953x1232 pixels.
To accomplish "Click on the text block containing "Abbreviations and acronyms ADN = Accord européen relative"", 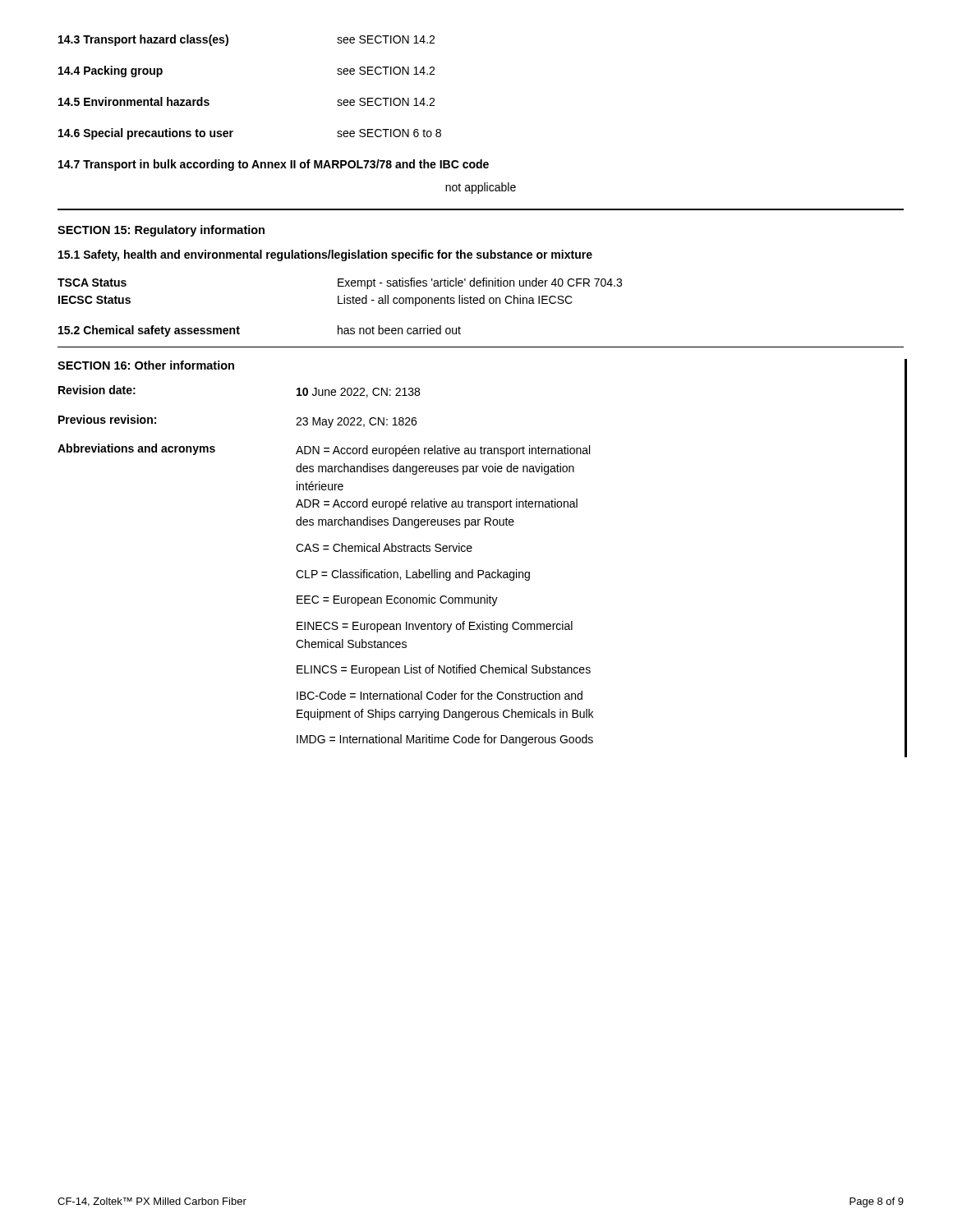I will pos(326,600).
